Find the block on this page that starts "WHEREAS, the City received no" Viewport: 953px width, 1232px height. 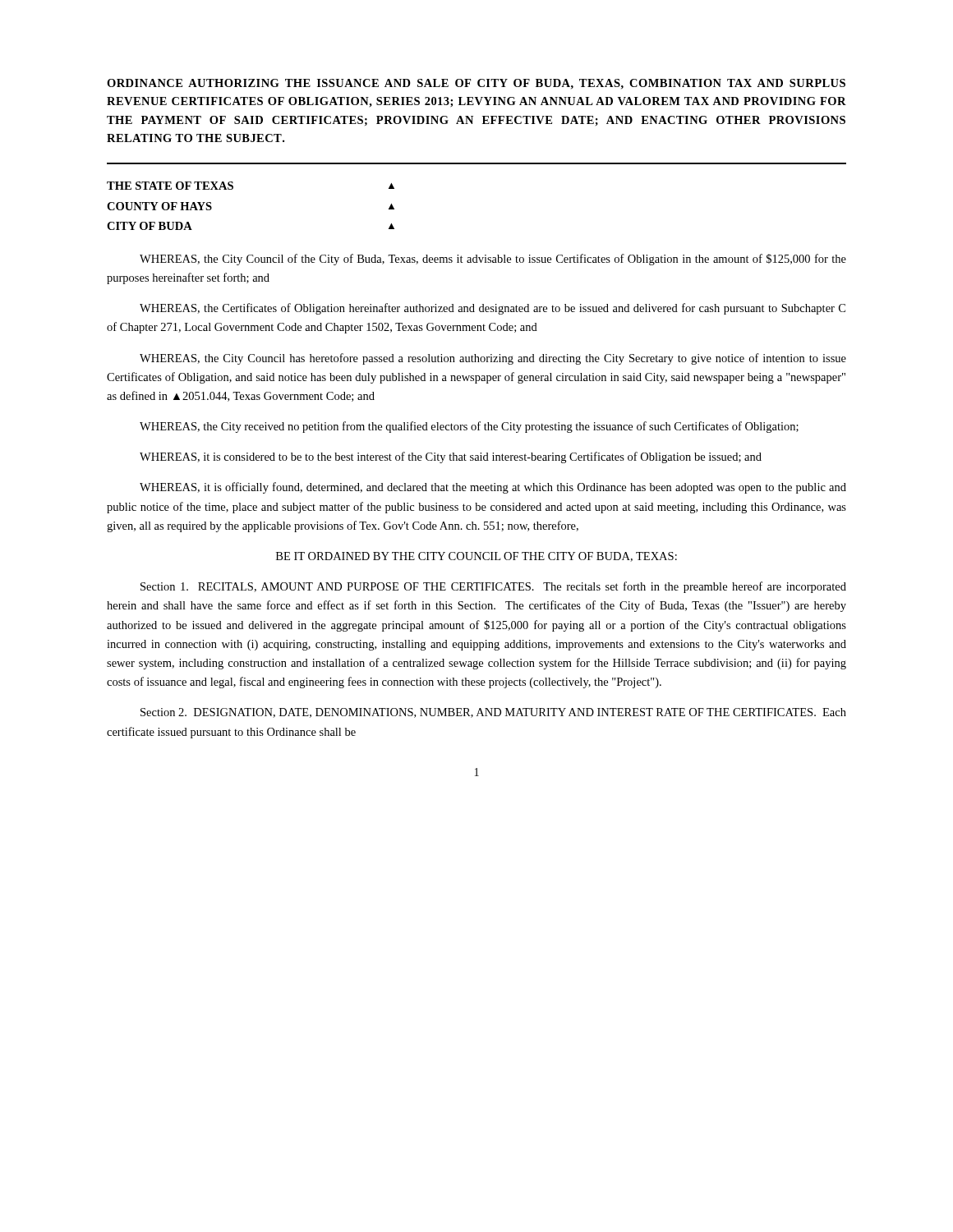coord(469,426)
